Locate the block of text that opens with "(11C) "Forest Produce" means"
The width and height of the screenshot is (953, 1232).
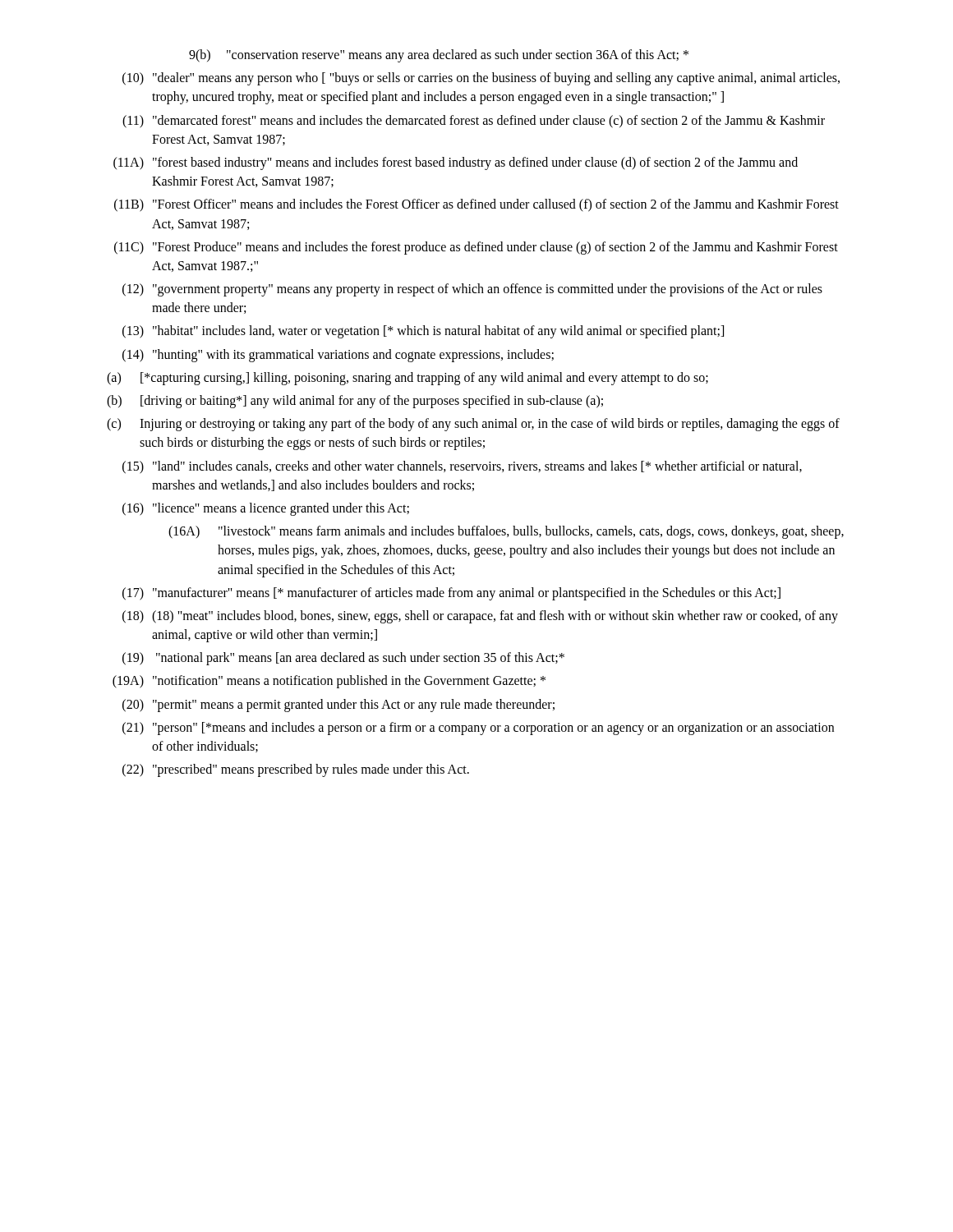(476, 256)
